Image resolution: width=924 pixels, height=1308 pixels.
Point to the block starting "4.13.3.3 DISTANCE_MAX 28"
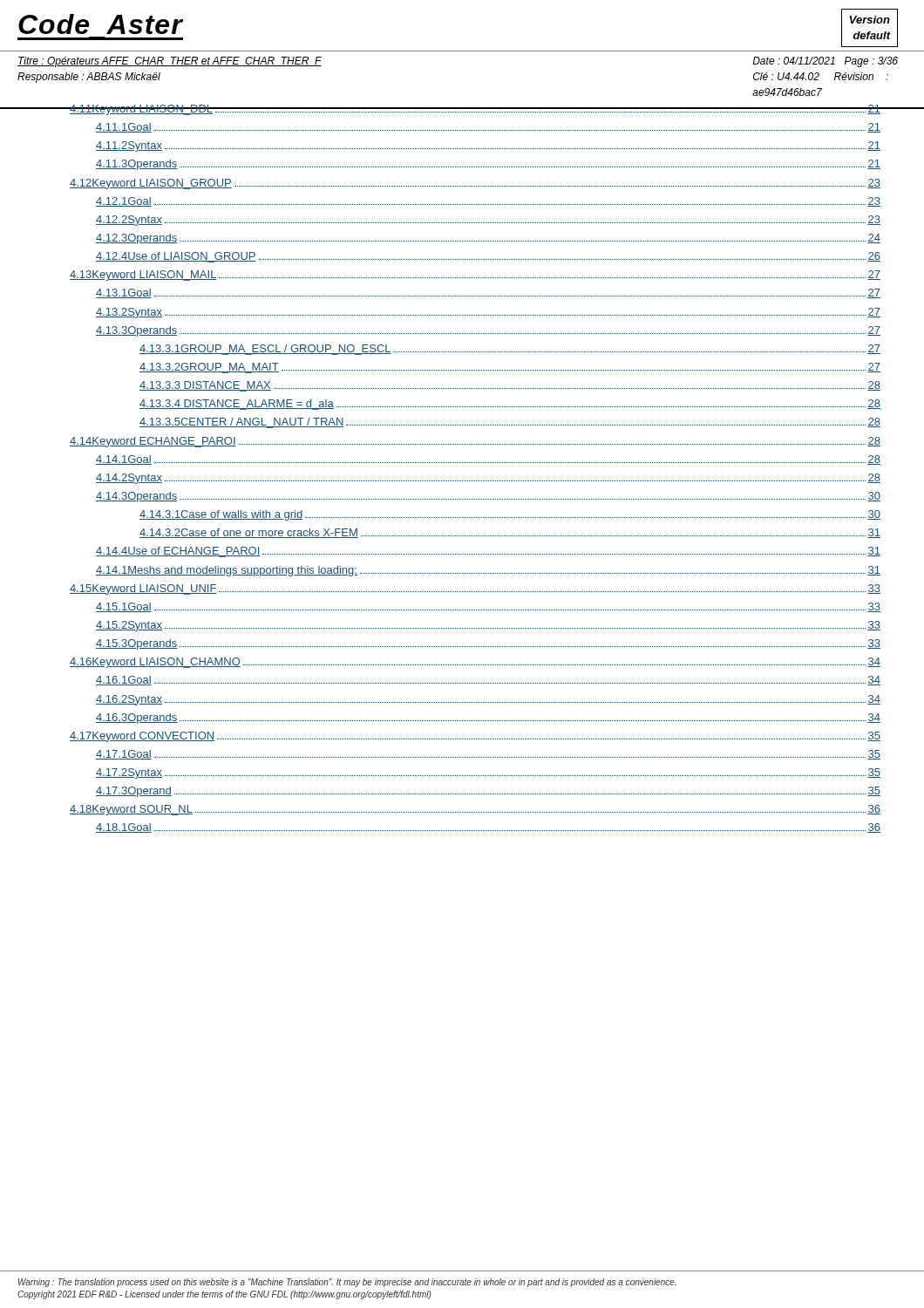click(510, 386)
